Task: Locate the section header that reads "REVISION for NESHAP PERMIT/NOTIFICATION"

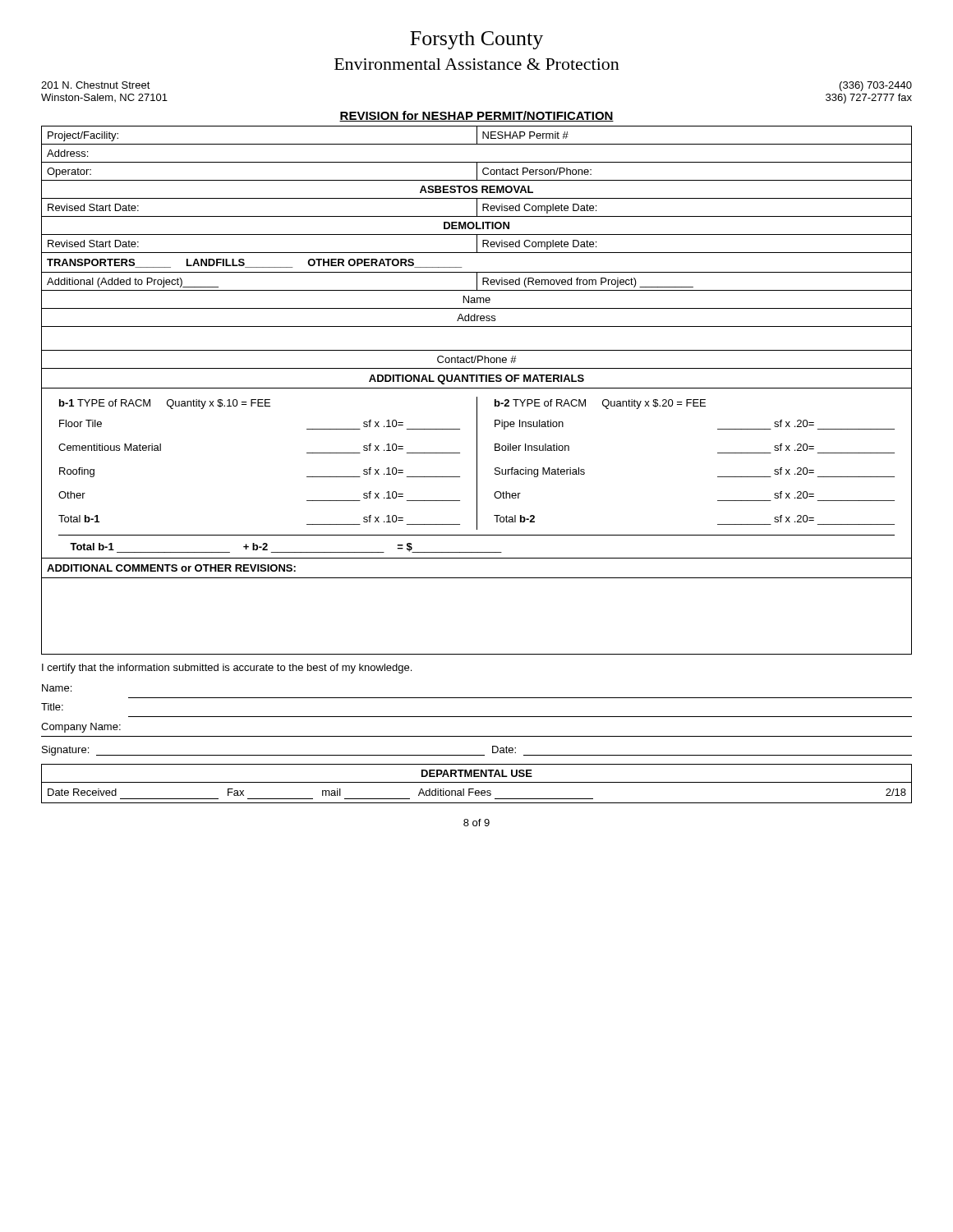Action: [x=476, y=116]
